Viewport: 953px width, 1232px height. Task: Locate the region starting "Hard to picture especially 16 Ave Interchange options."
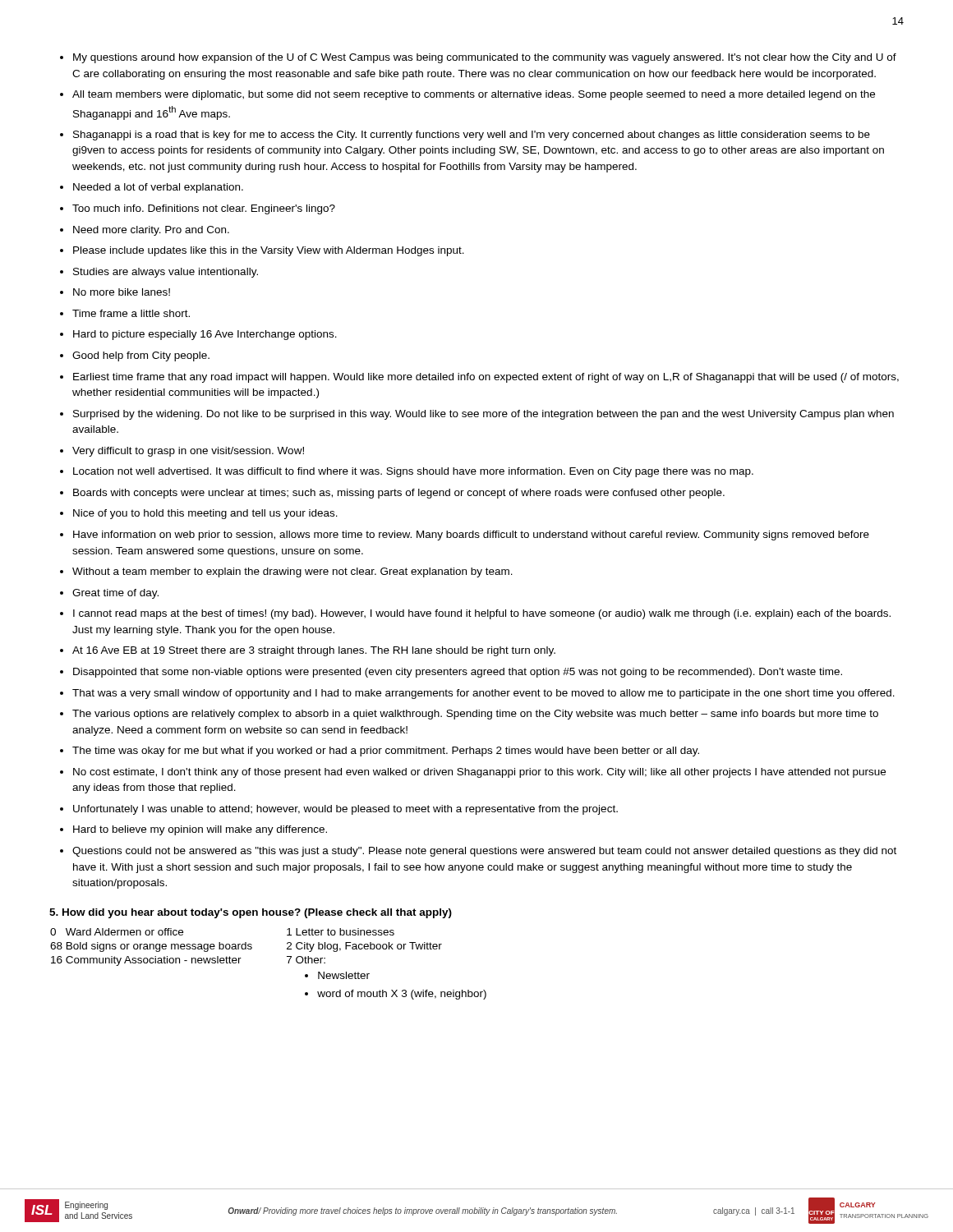tap(205, 334)
